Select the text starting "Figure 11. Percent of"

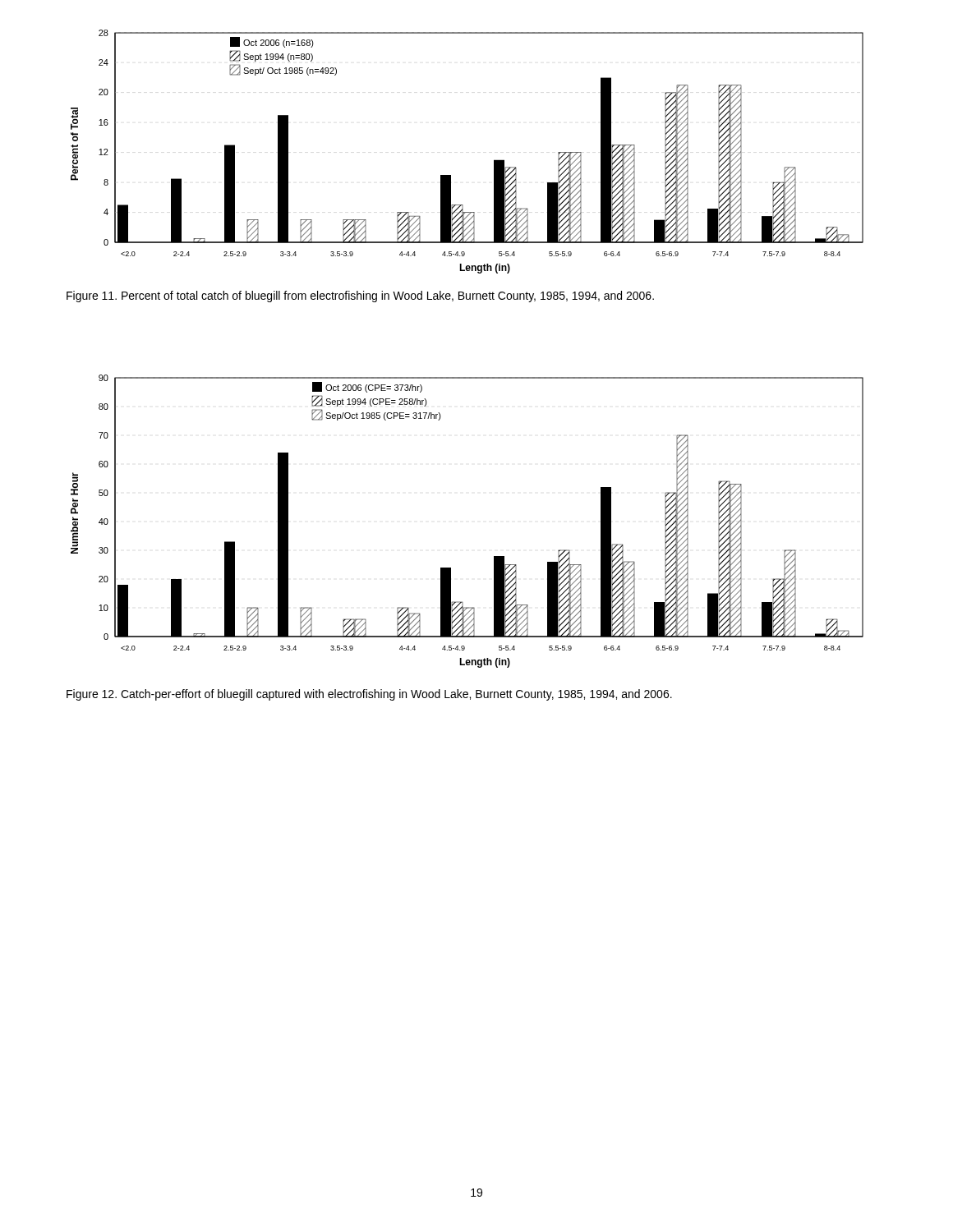(360, 296)
